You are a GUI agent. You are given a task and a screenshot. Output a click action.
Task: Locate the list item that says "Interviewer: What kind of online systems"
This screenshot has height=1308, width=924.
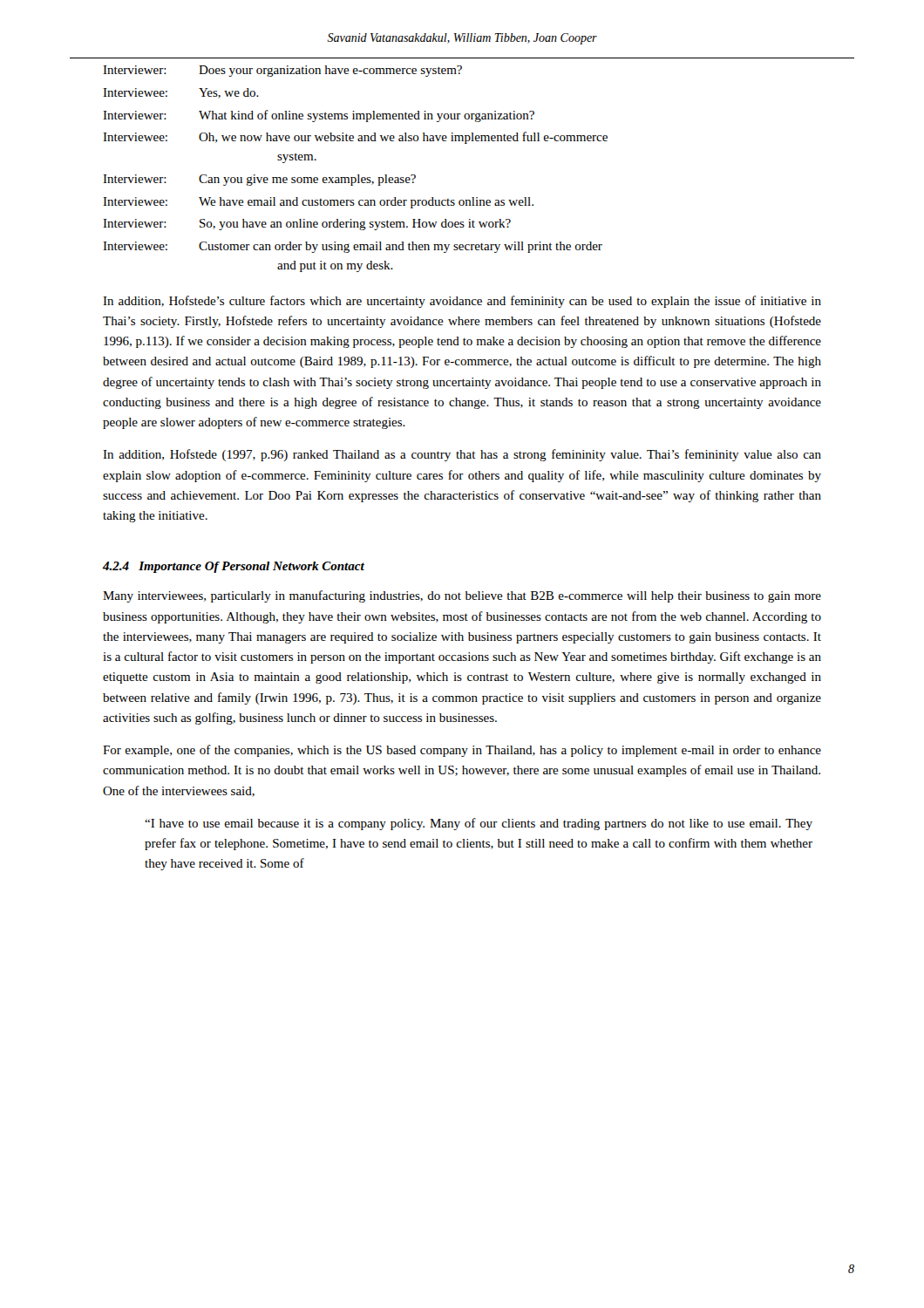pyautogui.click(x=462, y=115)
